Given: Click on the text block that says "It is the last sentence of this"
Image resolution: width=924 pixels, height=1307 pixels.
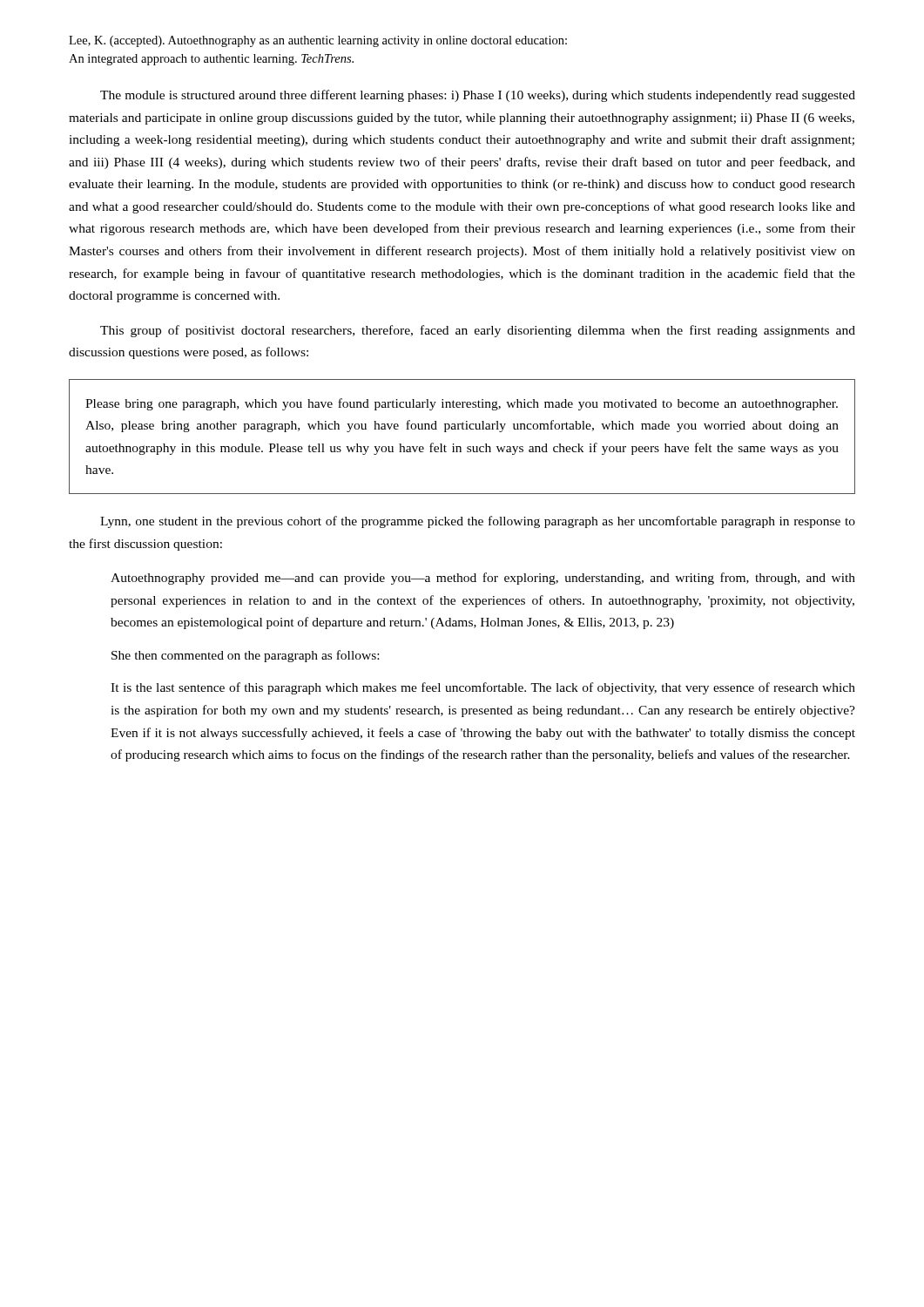Looking at the screenshot, I should 483,721.
